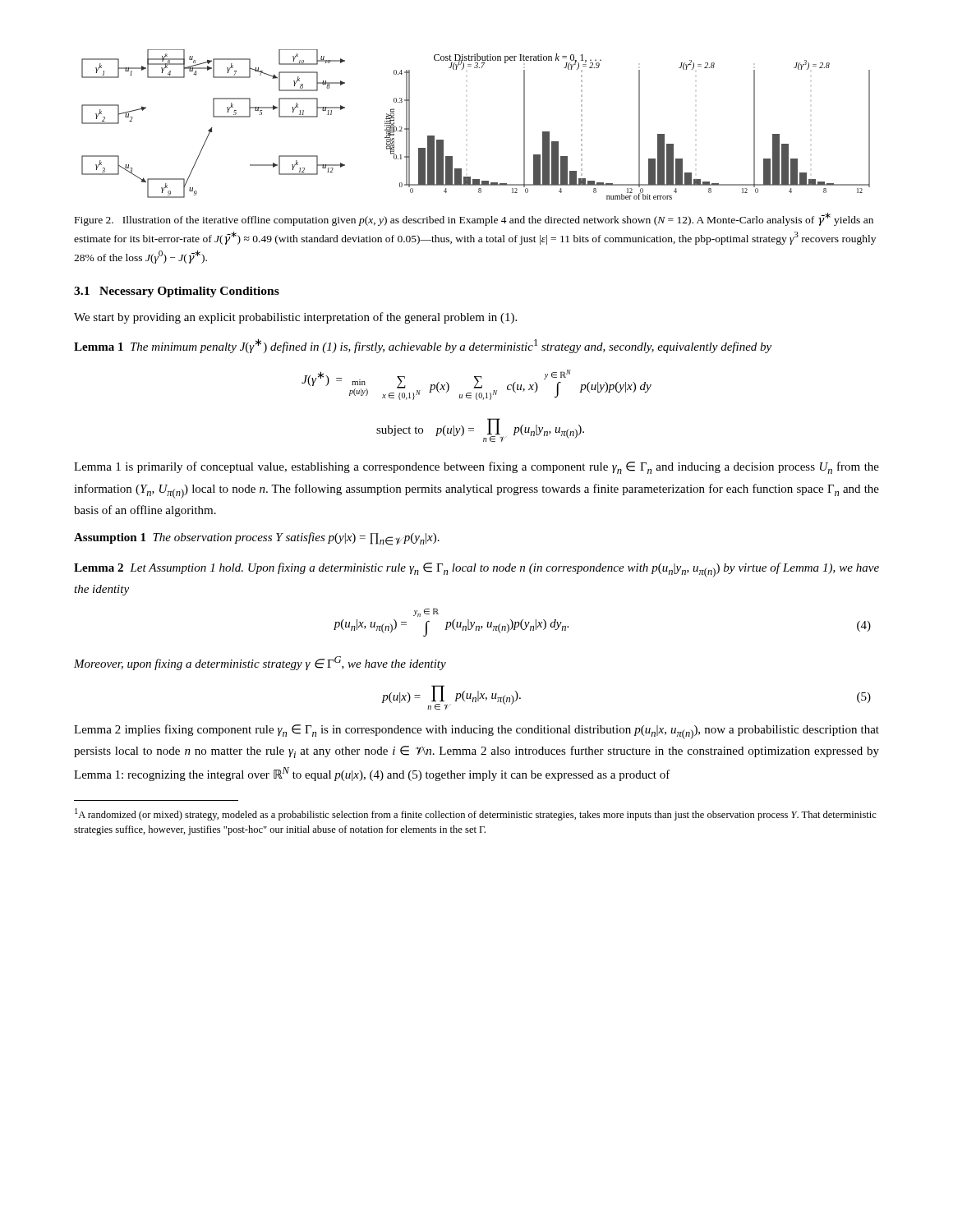Screen dimensions: 1232x953
Task: Find the element starting "subject to p(u|y) = ∏ n ∈"
Action: (x=476, y=430)
